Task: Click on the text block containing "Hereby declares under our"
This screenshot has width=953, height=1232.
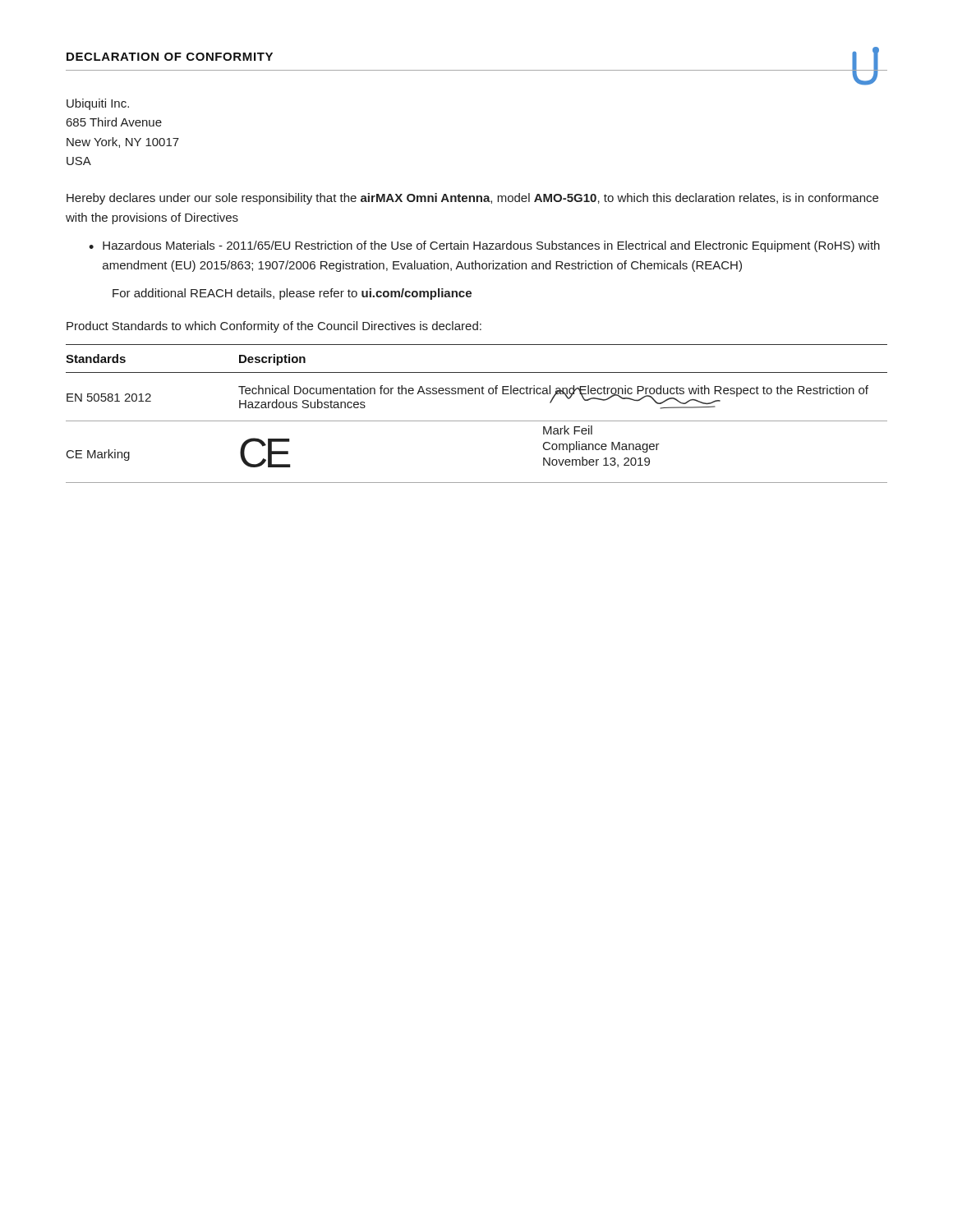Action: pyautogui.click(x=472, y=207)
